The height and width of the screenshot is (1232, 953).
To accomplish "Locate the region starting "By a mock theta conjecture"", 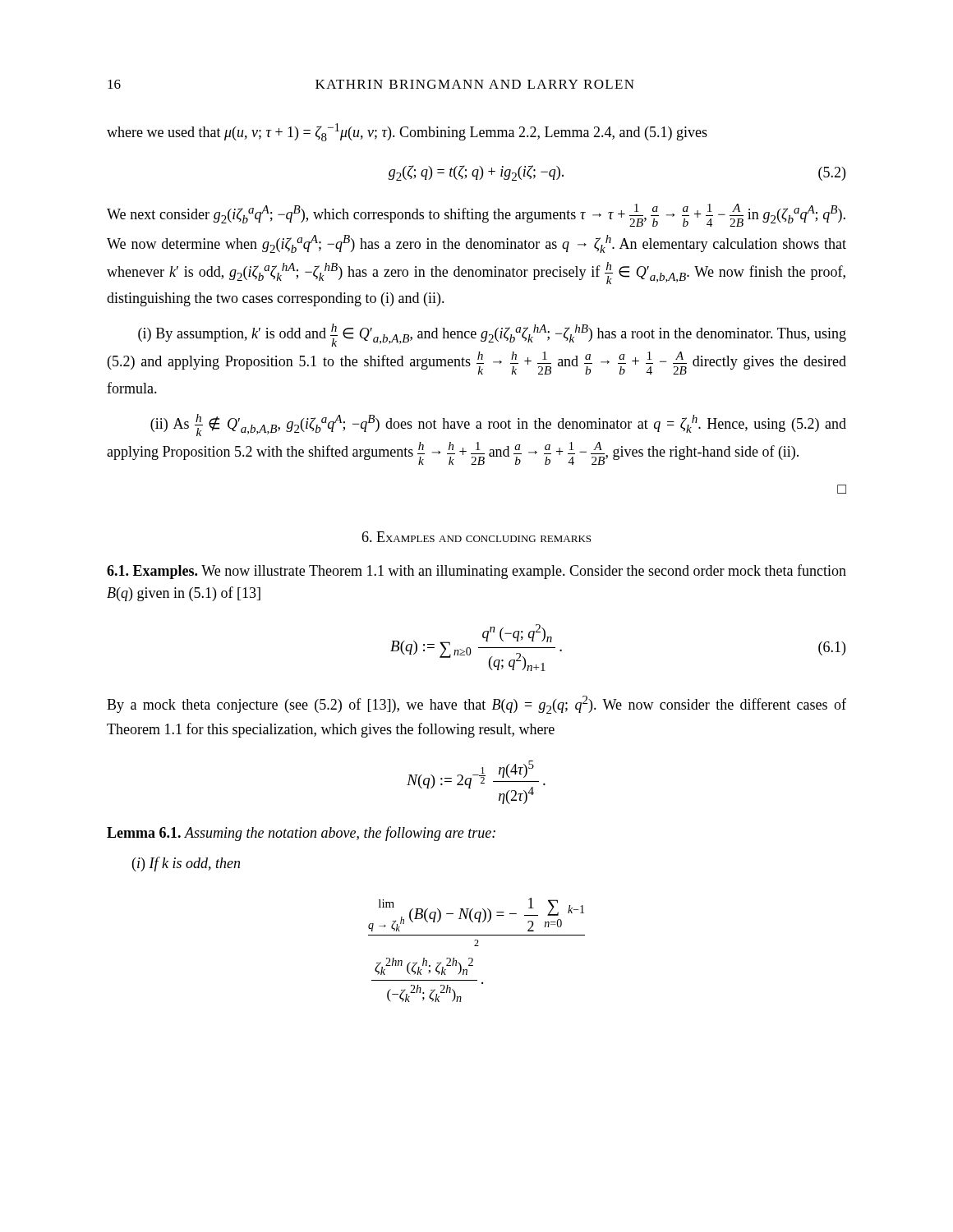I will point(476,715).
